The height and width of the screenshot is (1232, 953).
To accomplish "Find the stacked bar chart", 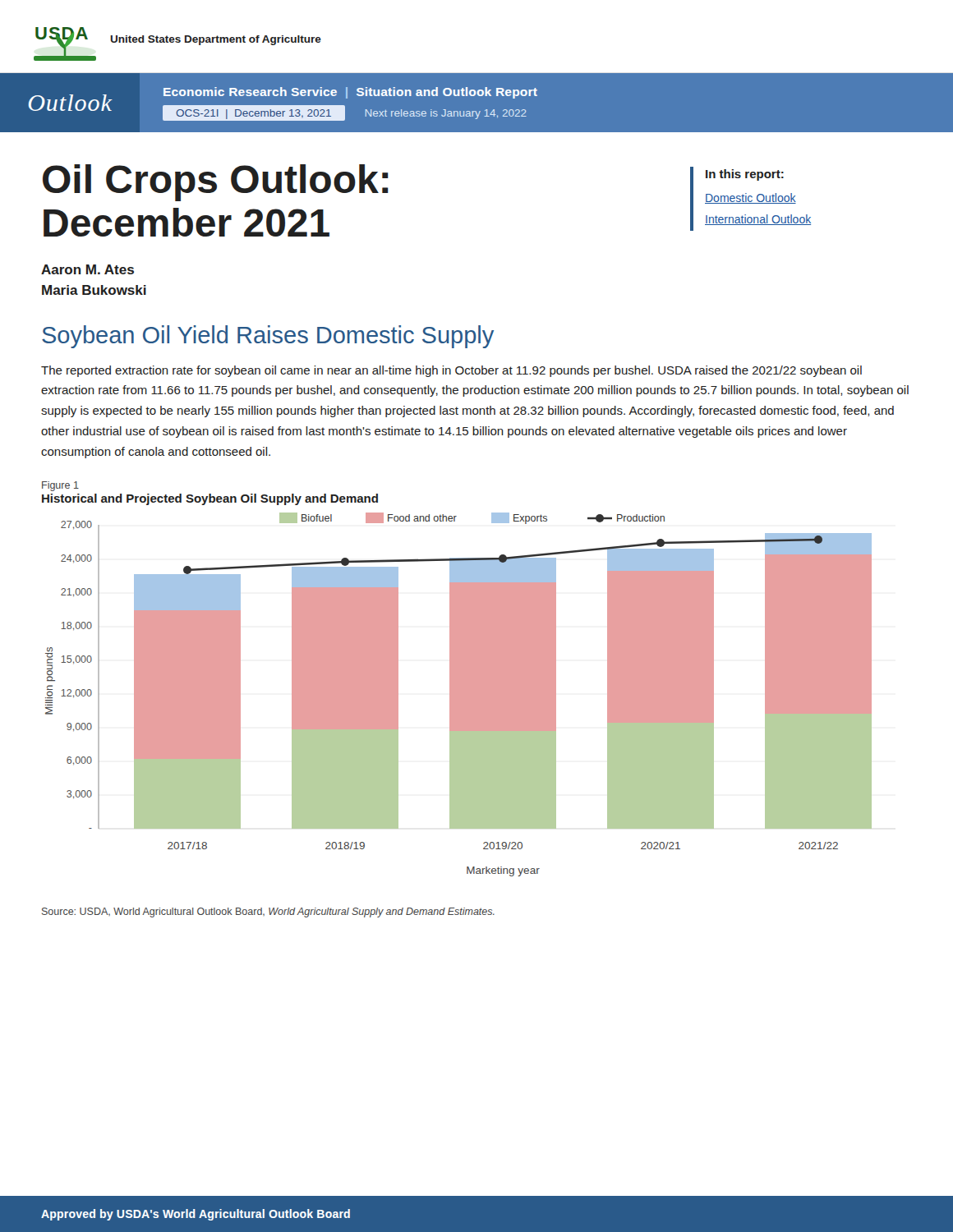I will pos(476,706).
